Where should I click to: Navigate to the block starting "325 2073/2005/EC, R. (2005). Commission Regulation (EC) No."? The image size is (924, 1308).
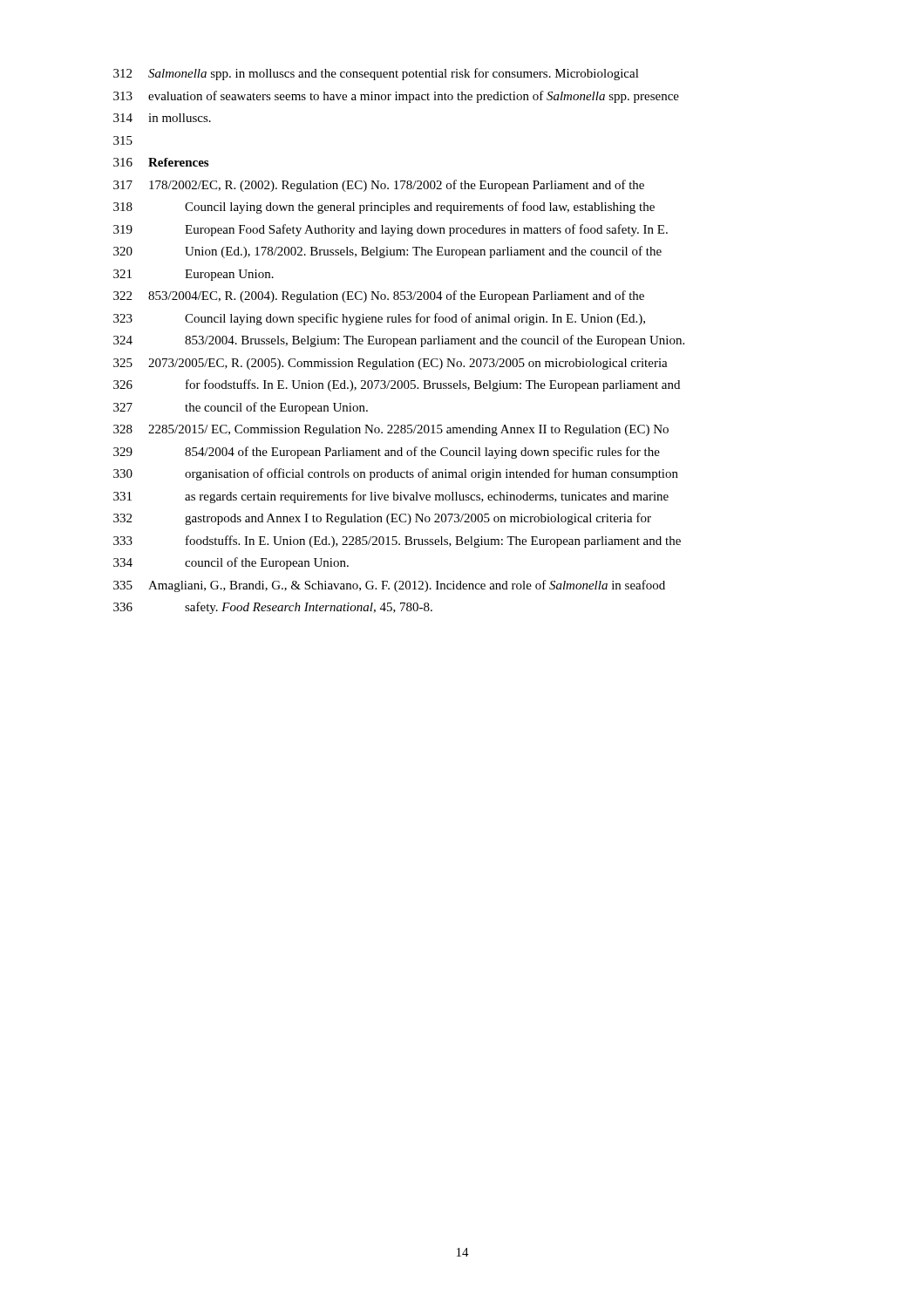(462, 363)
